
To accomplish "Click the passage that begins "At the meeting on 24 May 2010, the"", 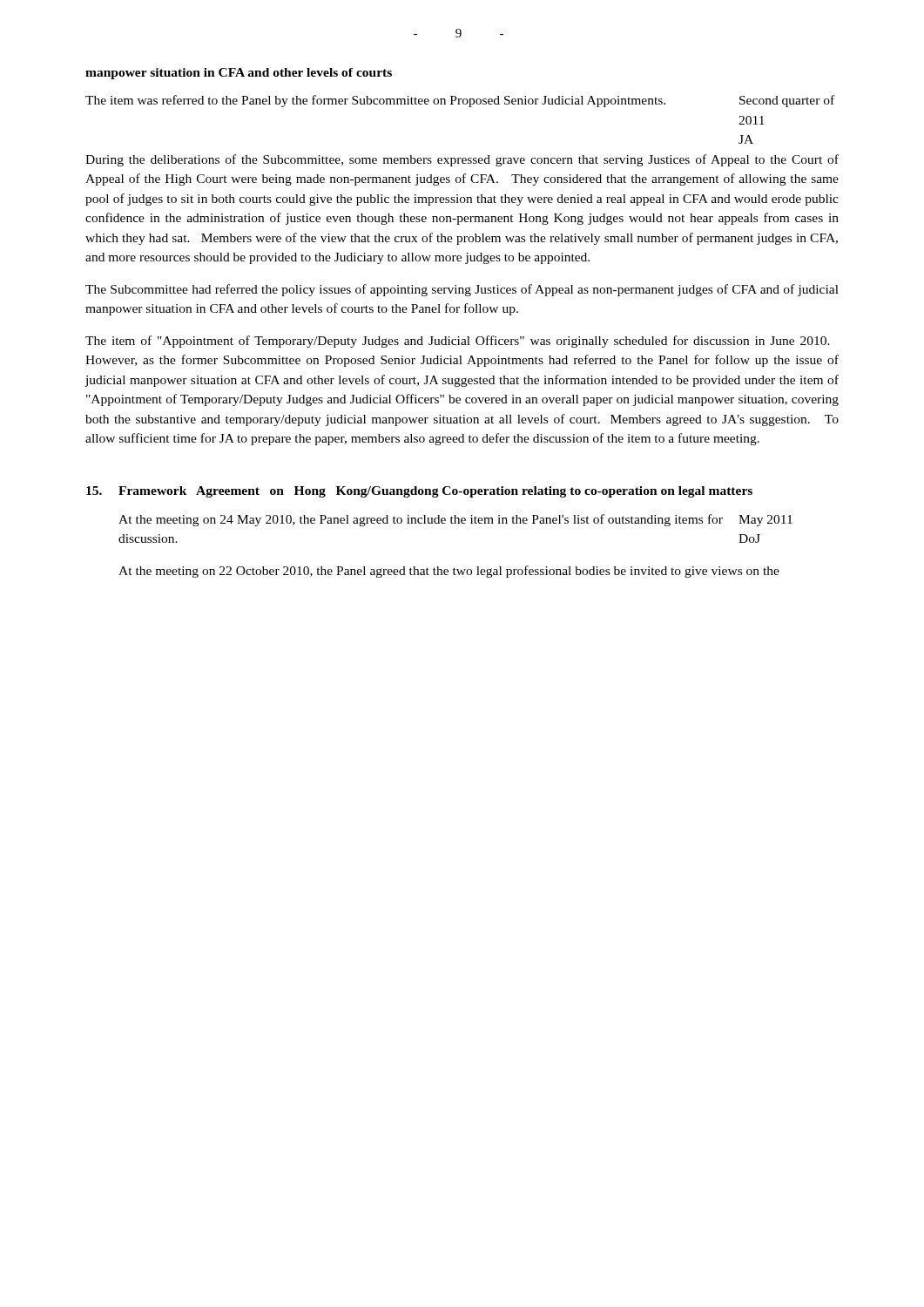I will (421, 529).
